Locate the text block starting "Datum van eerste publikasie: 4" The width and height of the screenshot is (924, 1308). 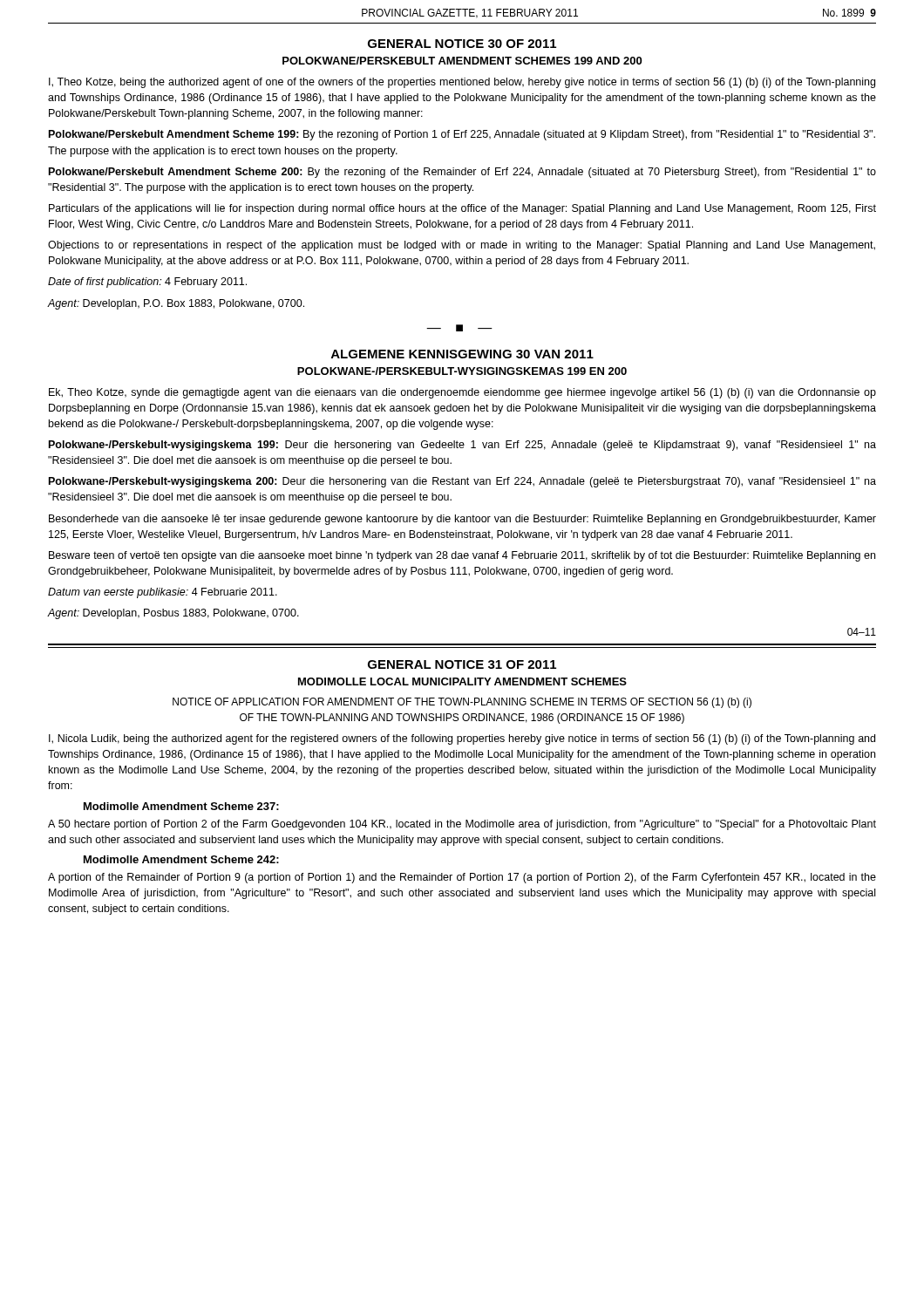[x=163, y=592]
